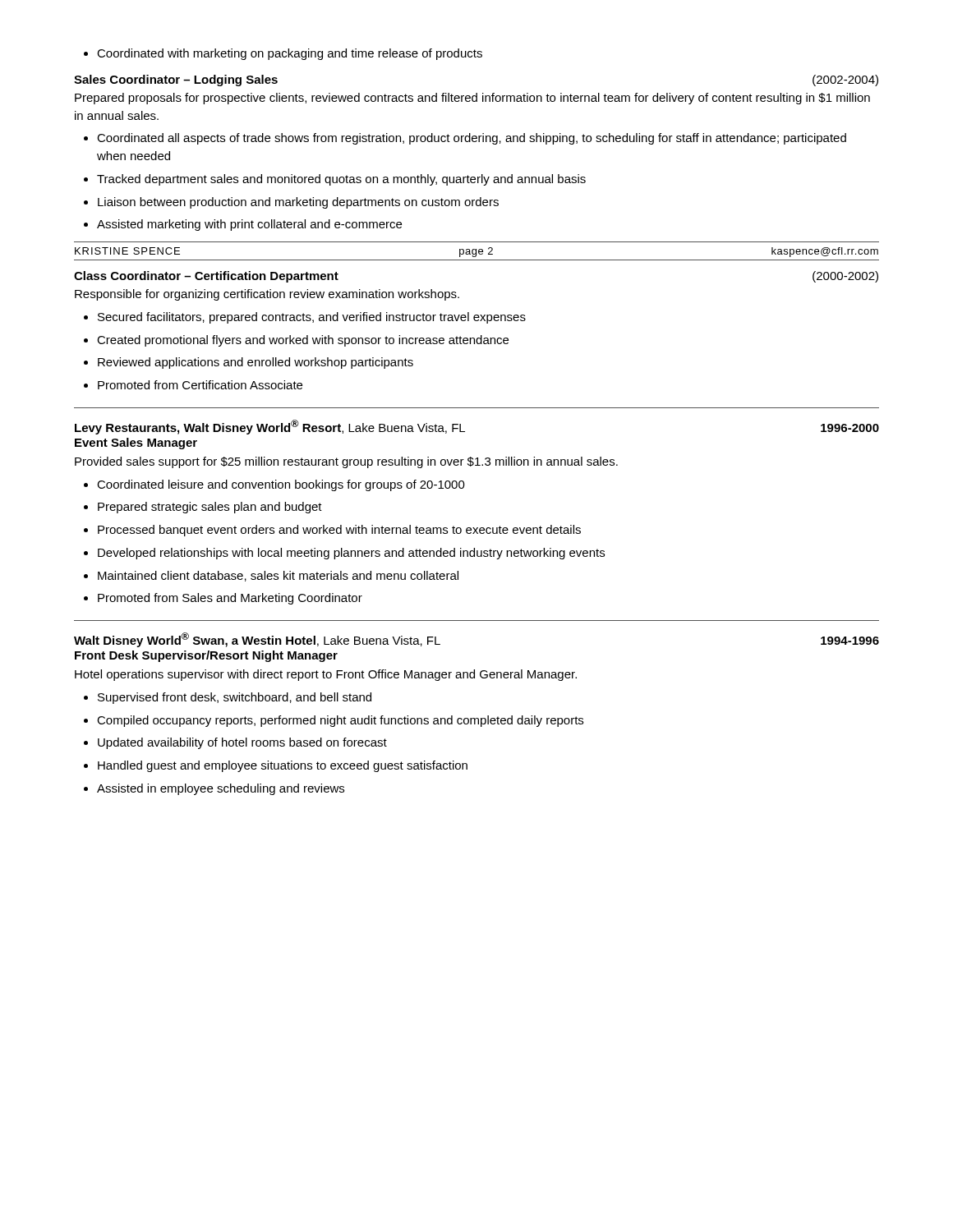Where does it say "Promoted from Certification Associate"?

(x=193, y=385)
